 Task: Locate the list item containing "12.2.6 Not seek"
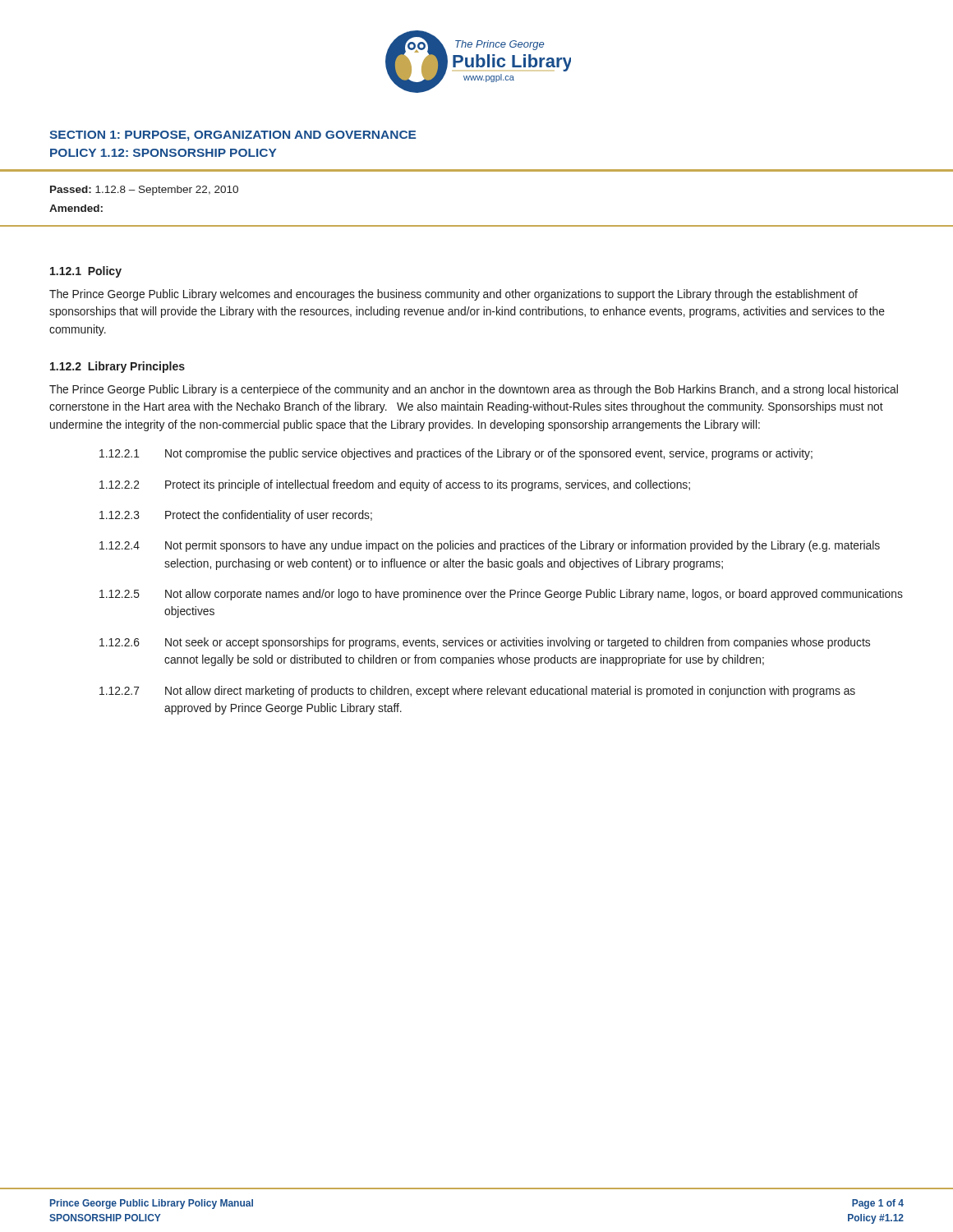[x=501, y=651]
